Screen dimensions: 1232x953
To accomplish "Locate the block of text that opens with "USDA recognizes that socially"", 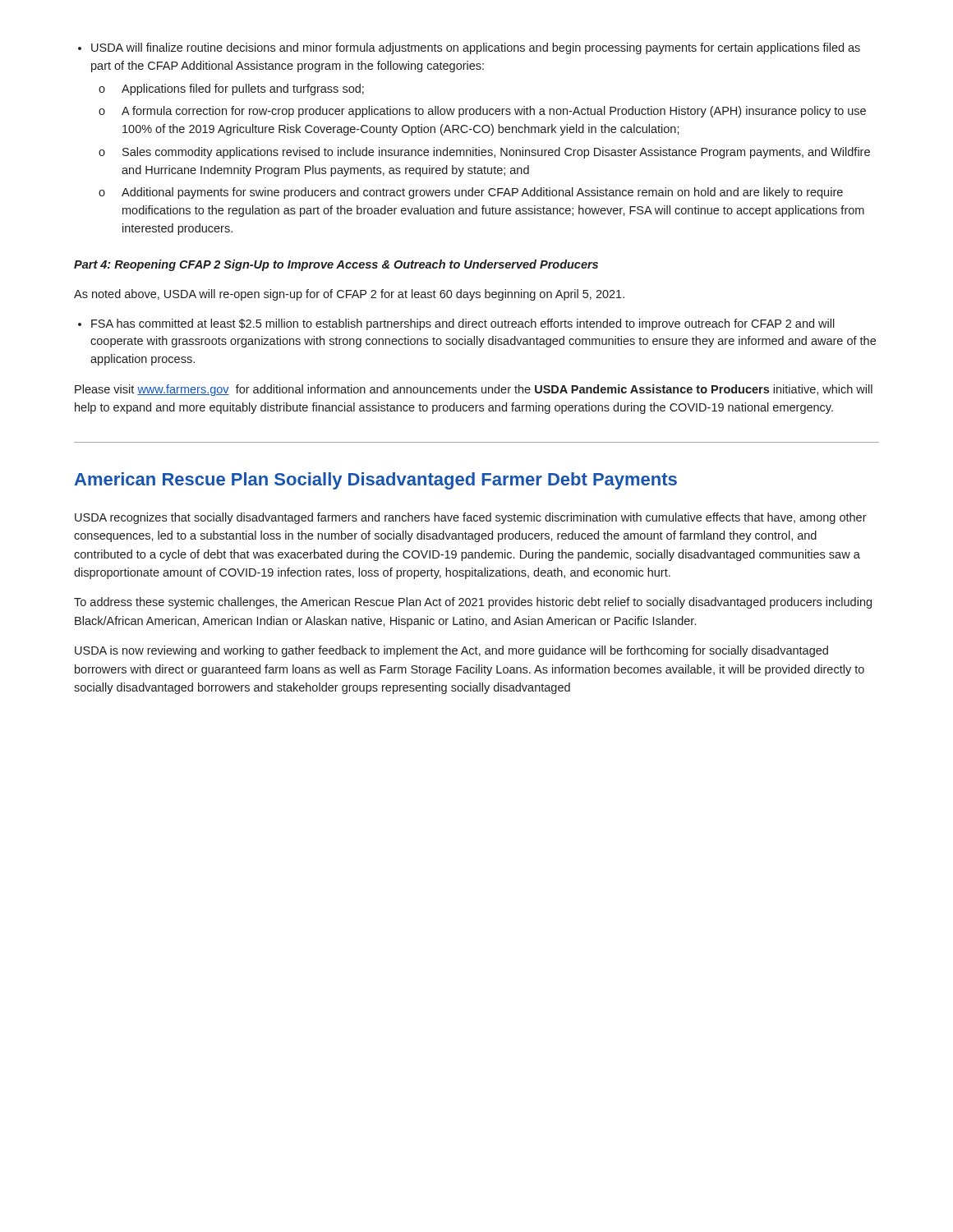I will (x=470, y=545).
